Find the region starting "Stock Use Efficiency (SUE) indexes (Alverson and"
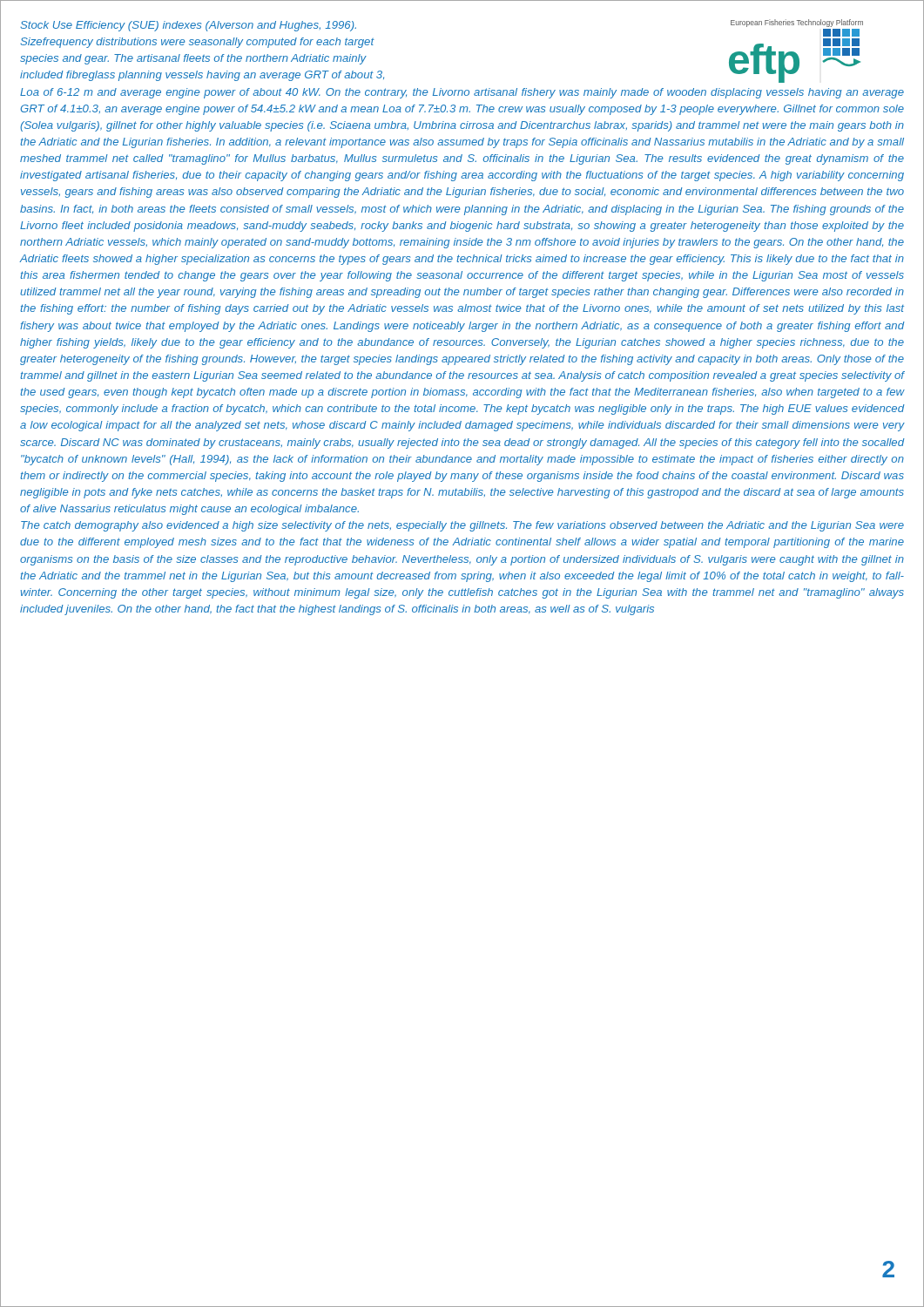 203,50
